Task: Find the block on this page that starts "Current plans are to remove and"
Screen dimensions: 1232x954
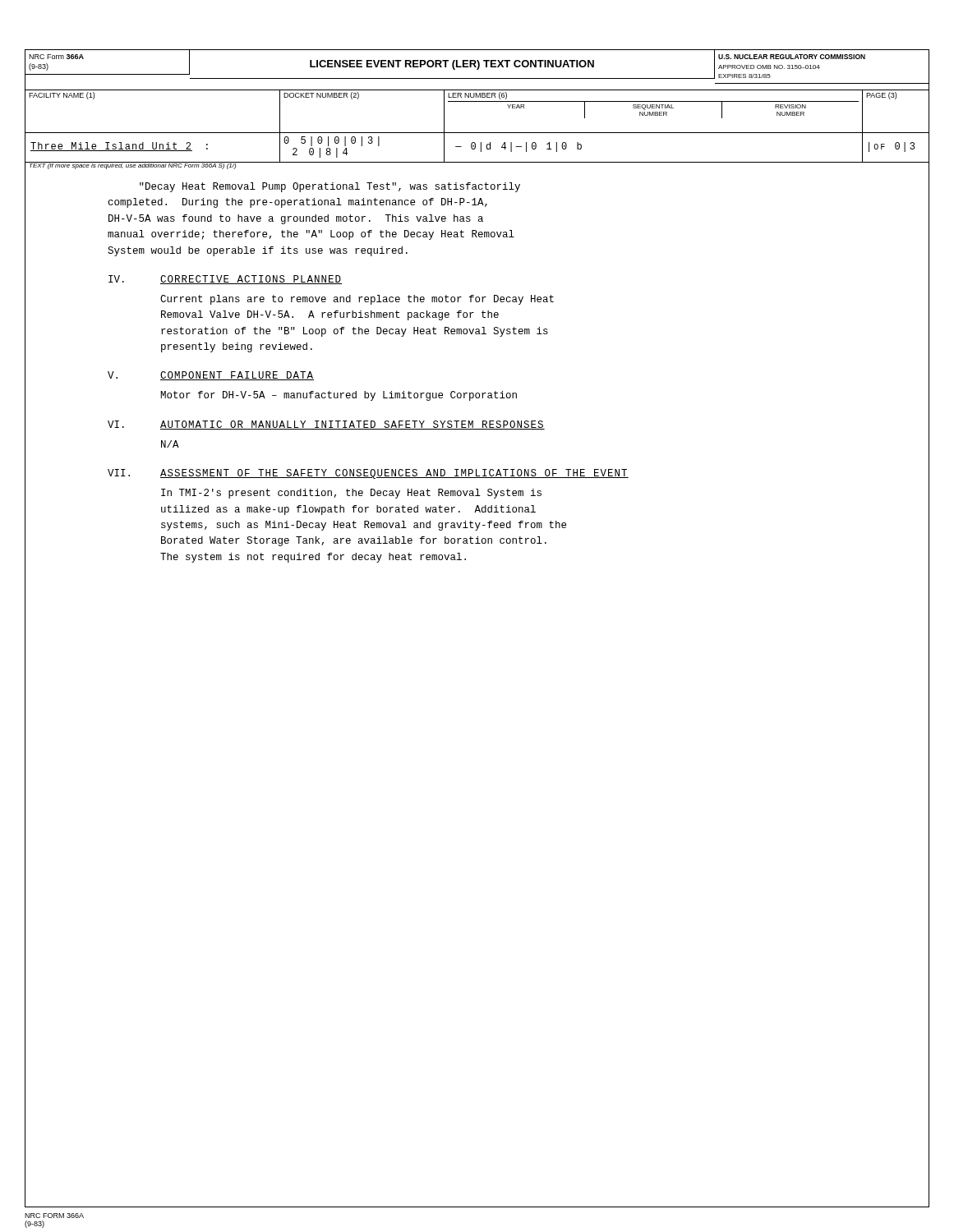Action: coord(358,324)
